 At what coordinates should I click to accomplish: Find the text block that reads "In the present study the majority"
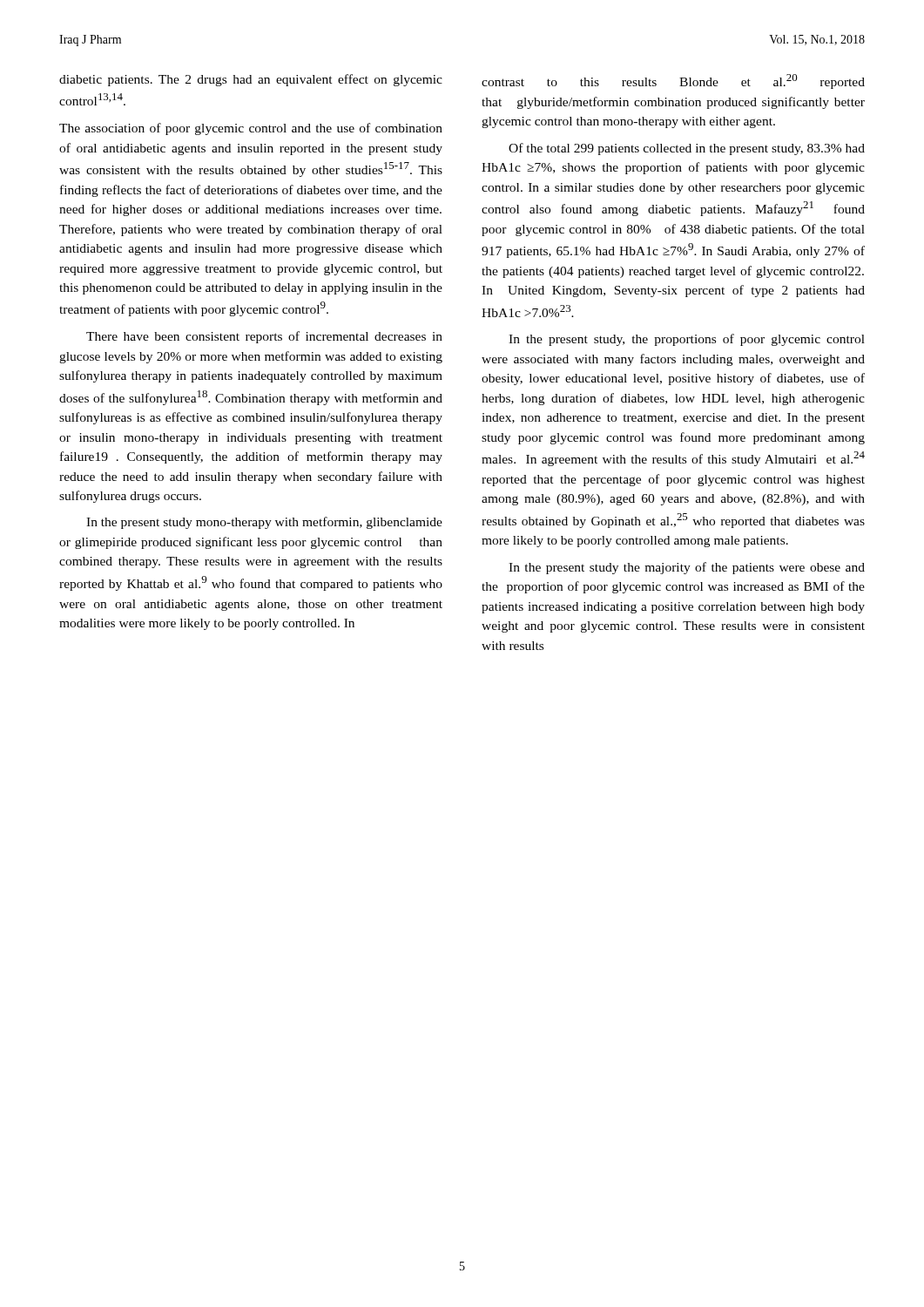pos(673,606)
